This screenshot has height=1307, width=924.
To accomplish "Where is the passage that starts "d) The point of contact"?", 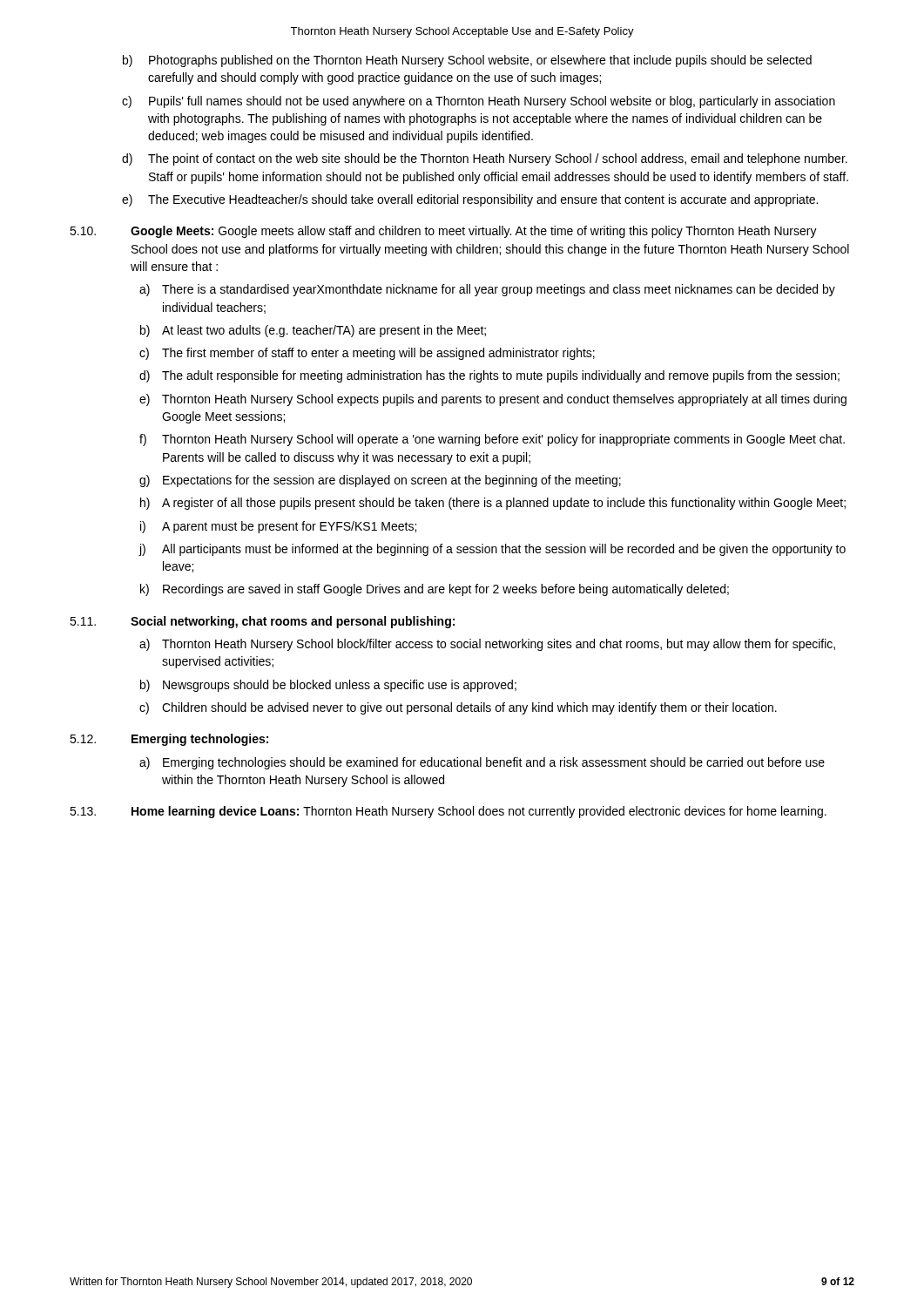I will click(x=488, y=168).
